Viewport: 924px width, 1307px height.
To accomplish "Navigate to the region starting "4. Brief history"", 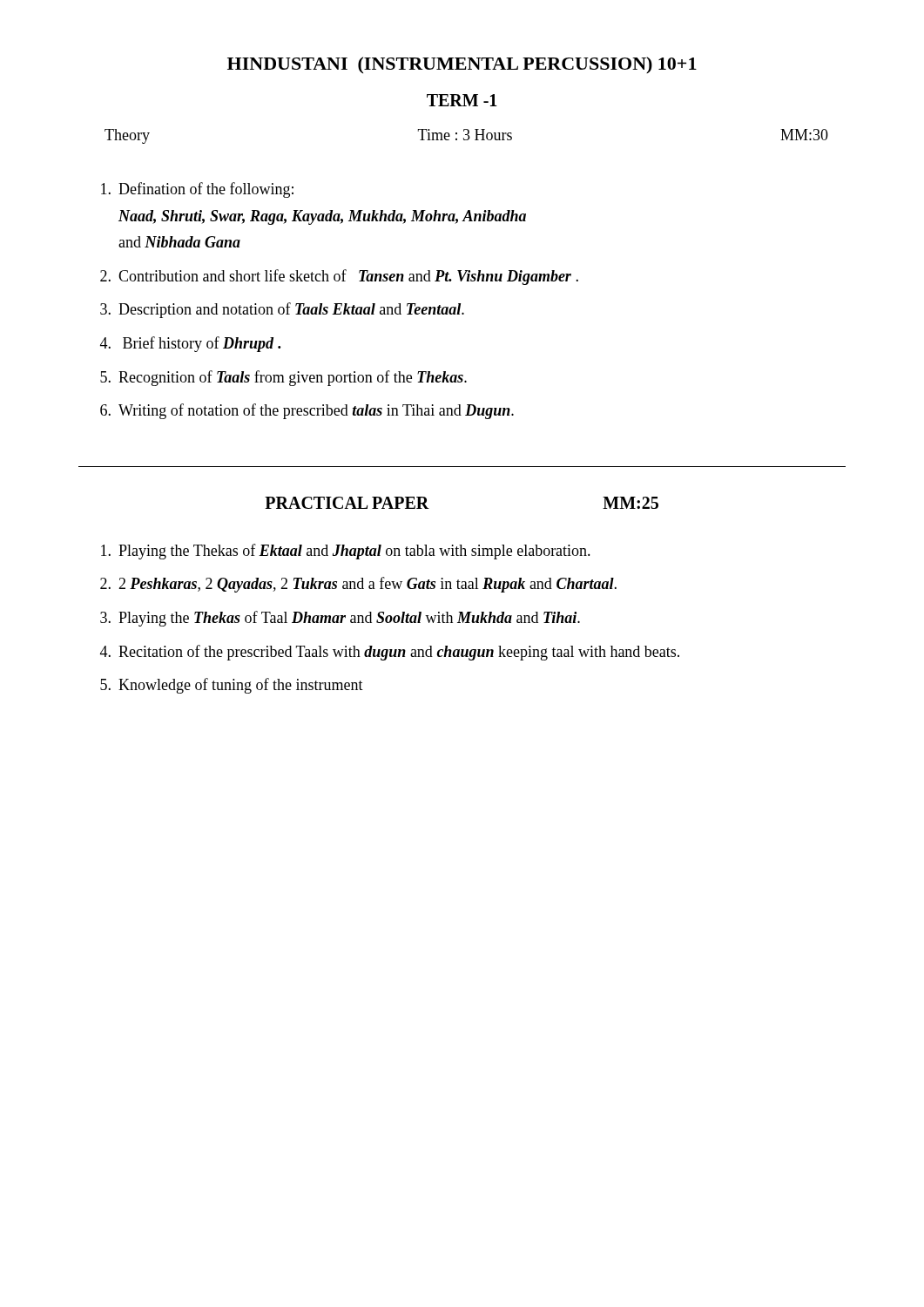I will pos(190,344).
